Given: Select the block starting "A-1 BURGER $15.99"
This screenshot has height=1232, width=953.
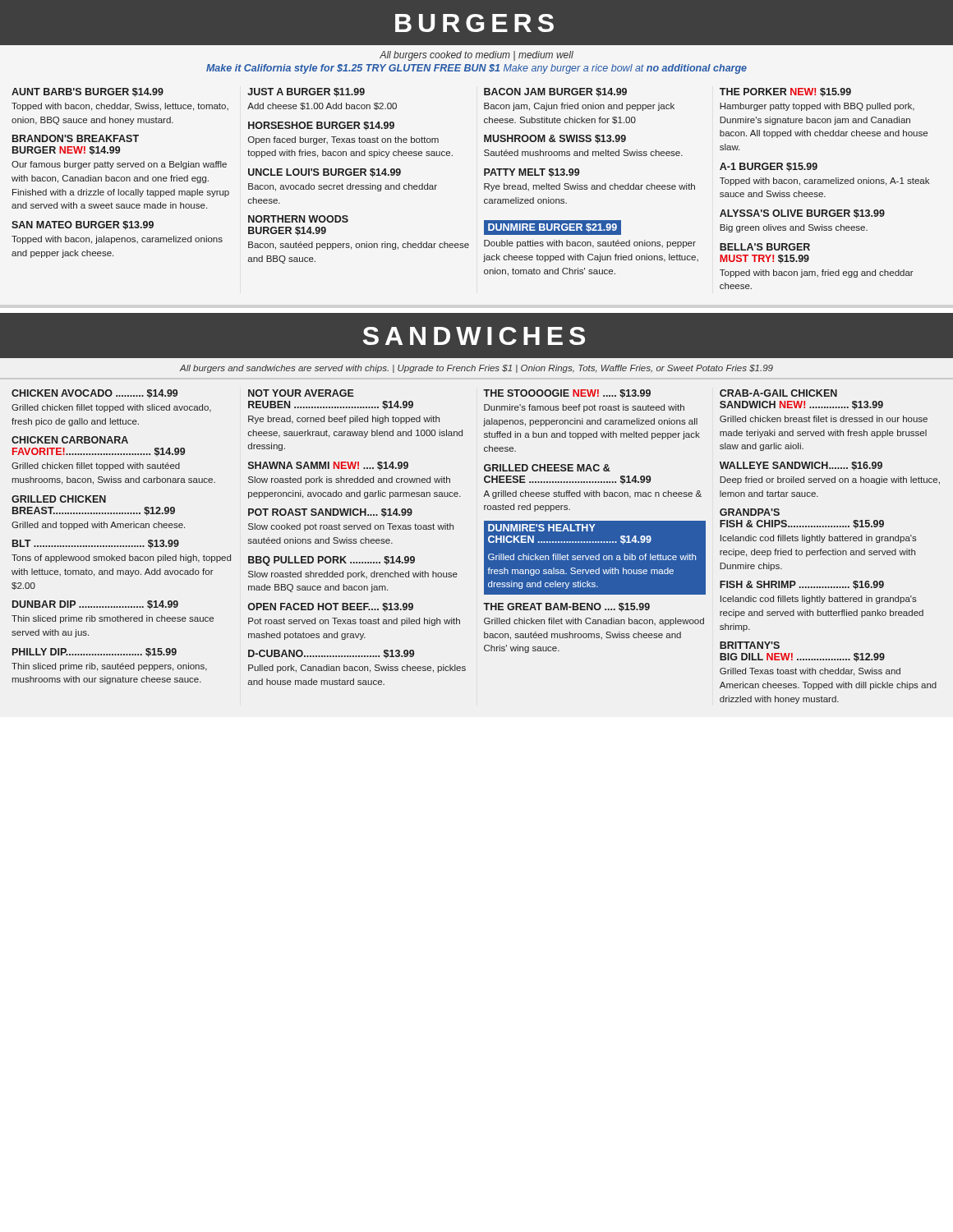Looking at the screenshot, I should pyautogui.click(x=769, y=167).
